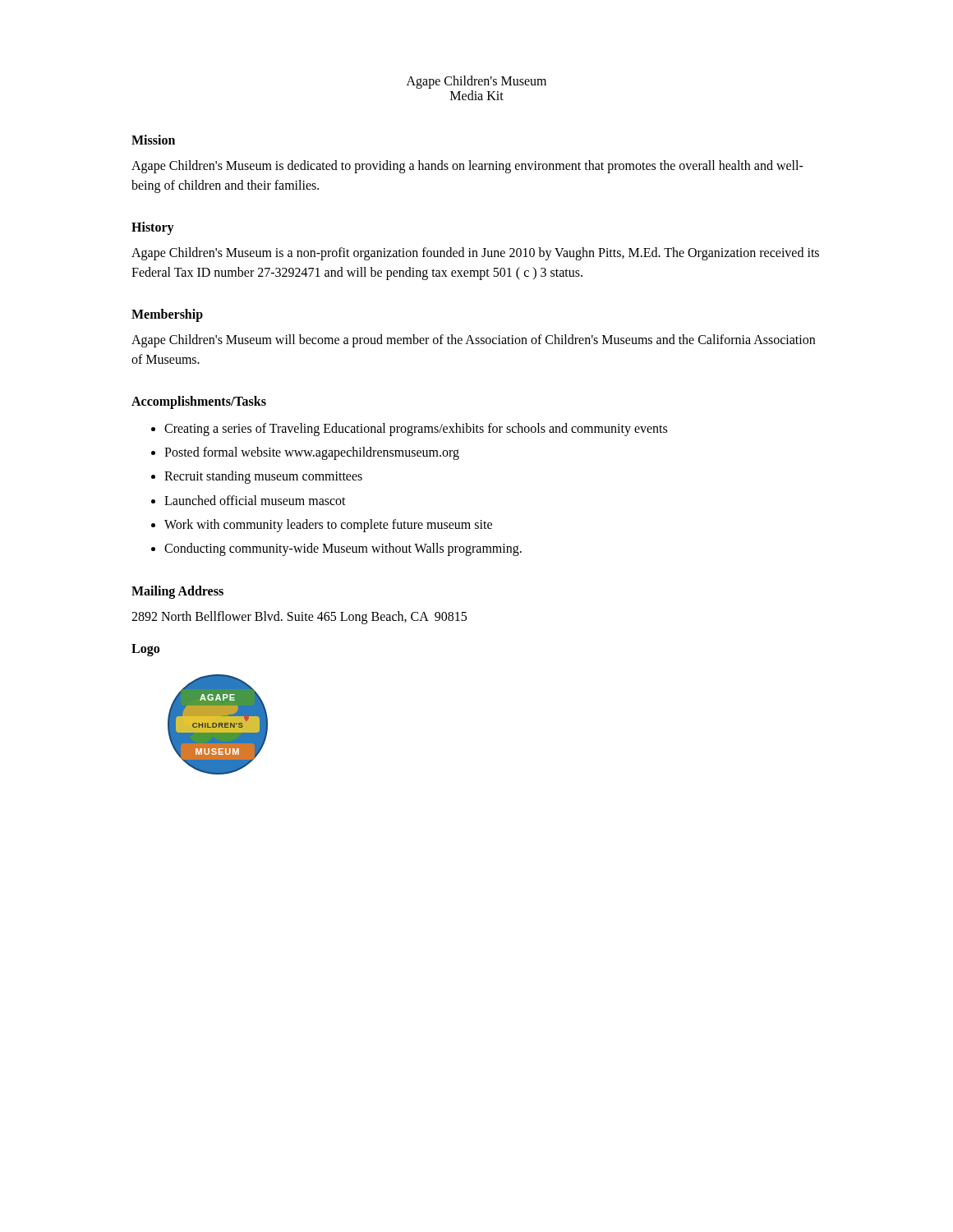Select the text starting "Conducting community-wide Museum"

point(343,548)
